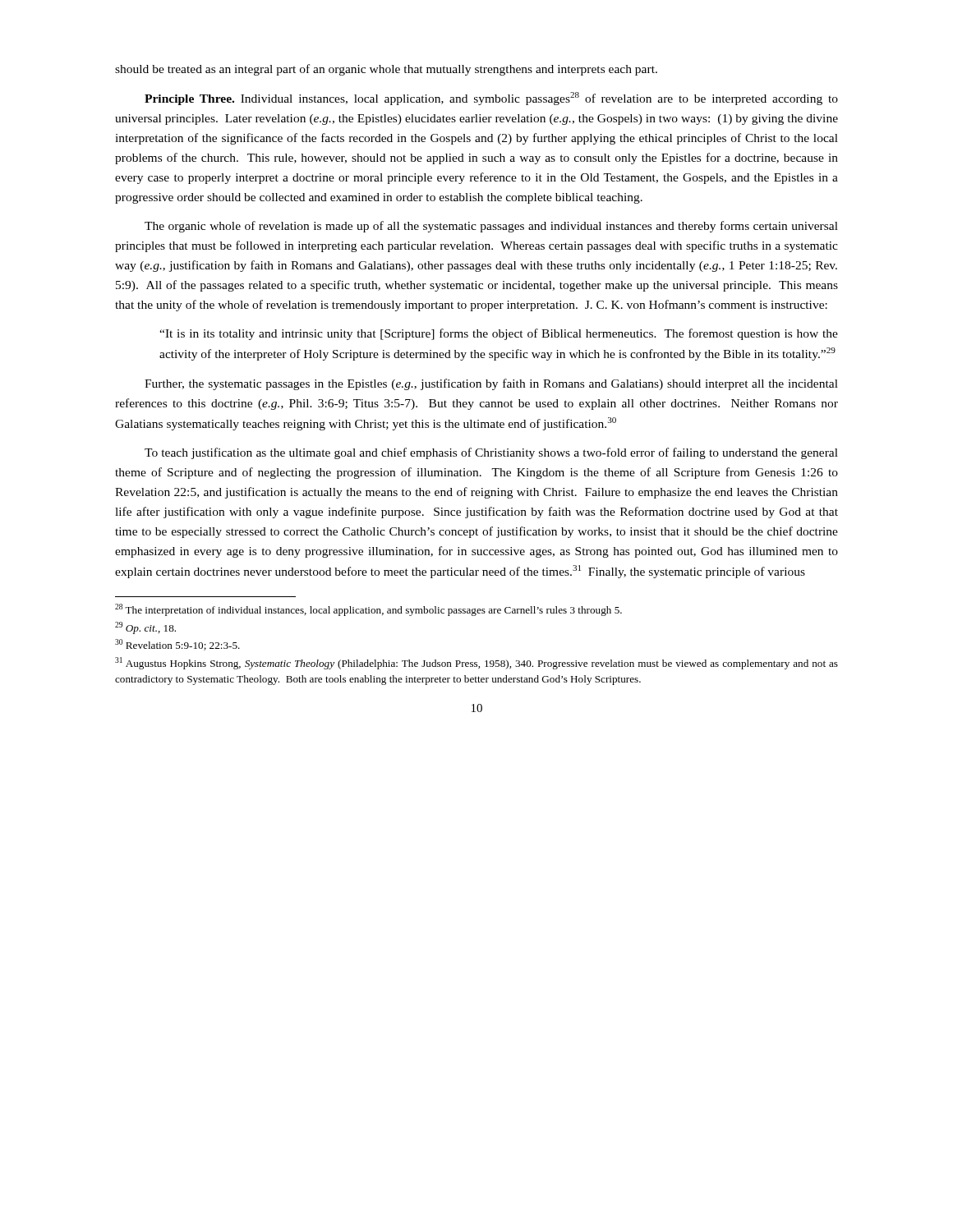This screenshot has height=1232, width=953.
Task: Click on the text block containing "To teach justification as the ultimate goal"
Action: tap(476, 512)
